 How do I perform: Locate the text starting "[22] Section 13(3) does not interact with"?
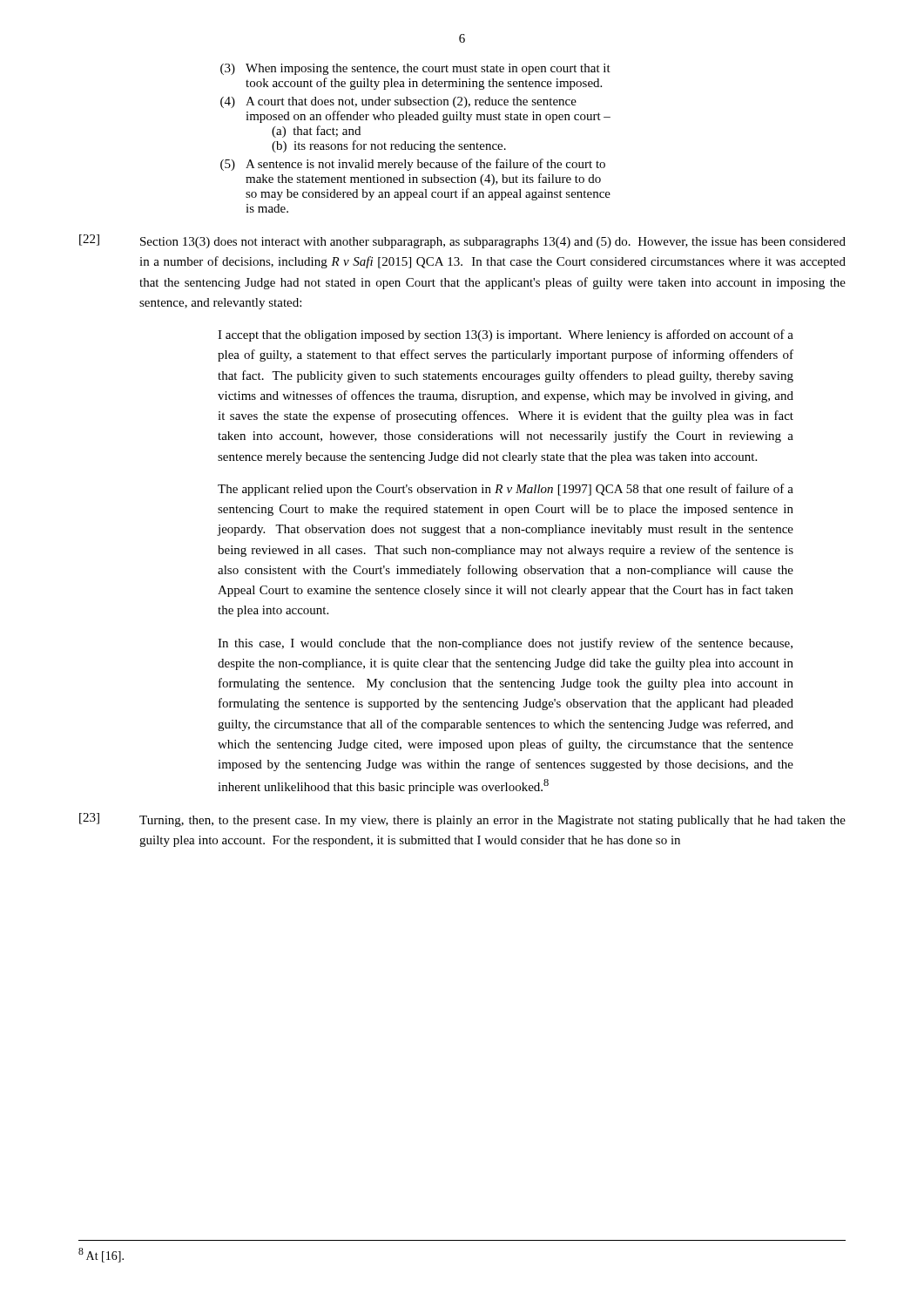462,272
